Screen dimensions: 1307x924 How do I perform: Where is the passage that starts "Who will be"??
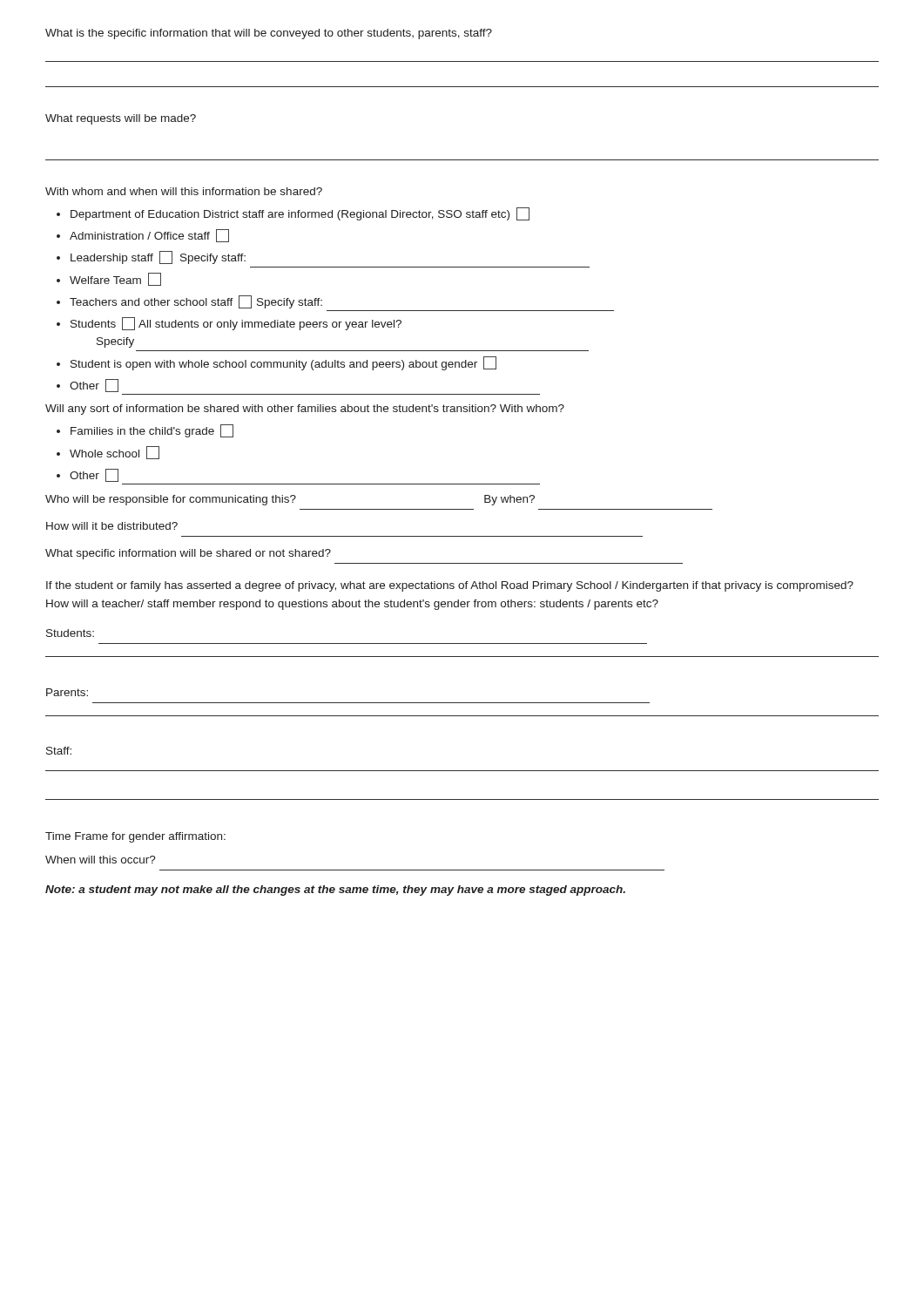379,501
